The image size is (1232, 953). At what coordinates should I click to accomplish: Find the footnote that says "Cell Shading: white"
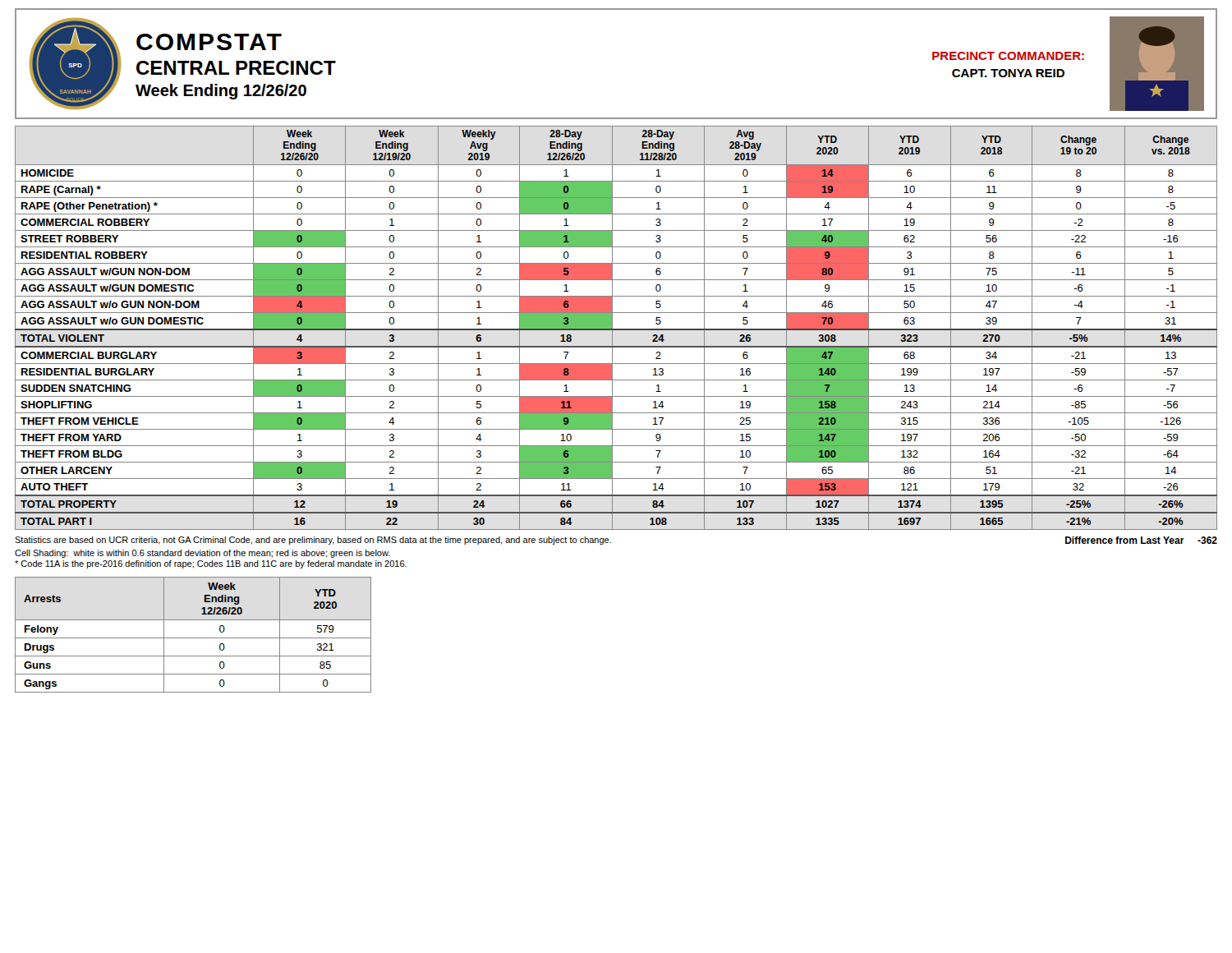coord(203,553)
